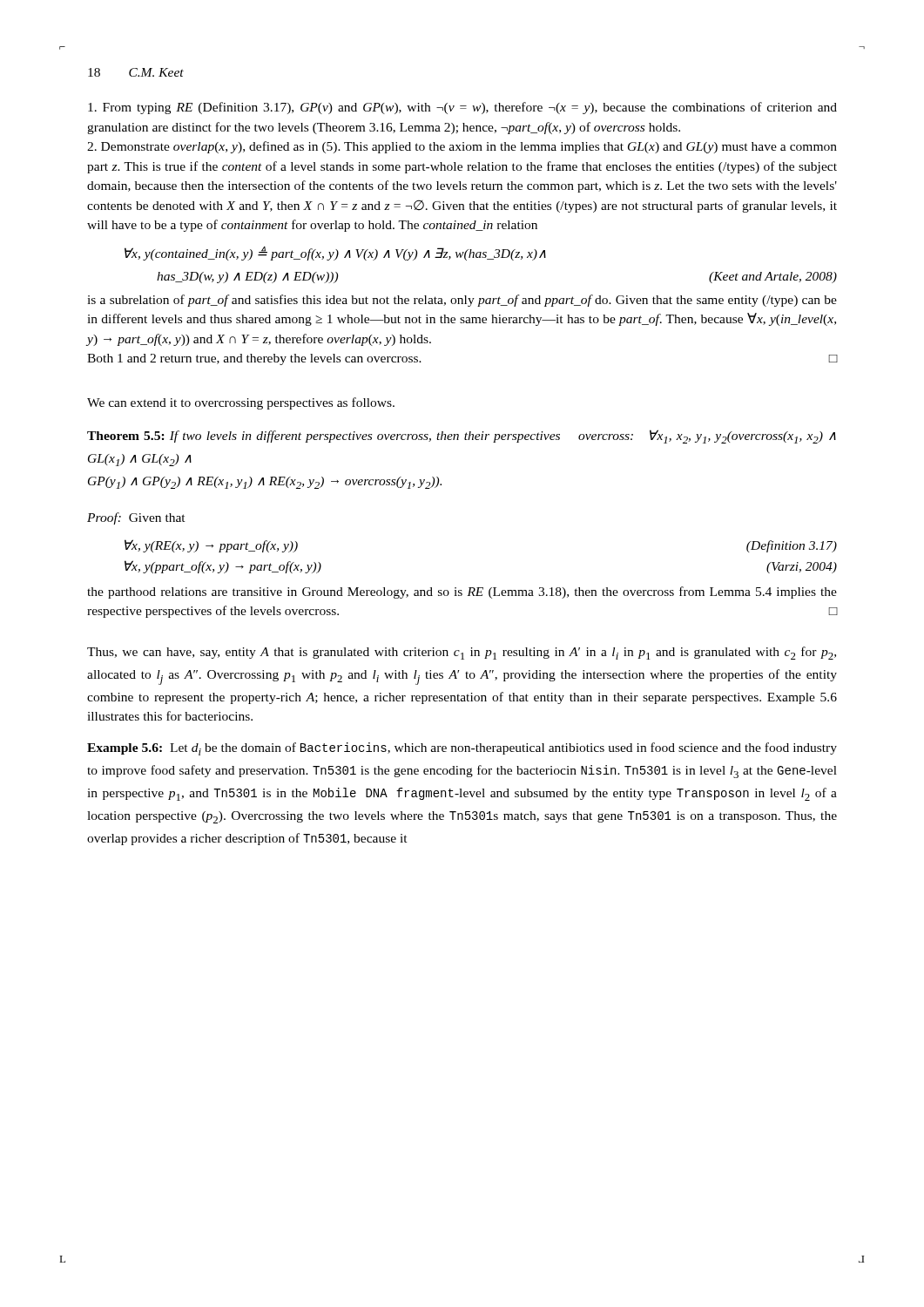The width and height of the screenshot is (924, 1307).
Task: Locate the text block that reads "Proof: Given that"
Action: (136, 518)
